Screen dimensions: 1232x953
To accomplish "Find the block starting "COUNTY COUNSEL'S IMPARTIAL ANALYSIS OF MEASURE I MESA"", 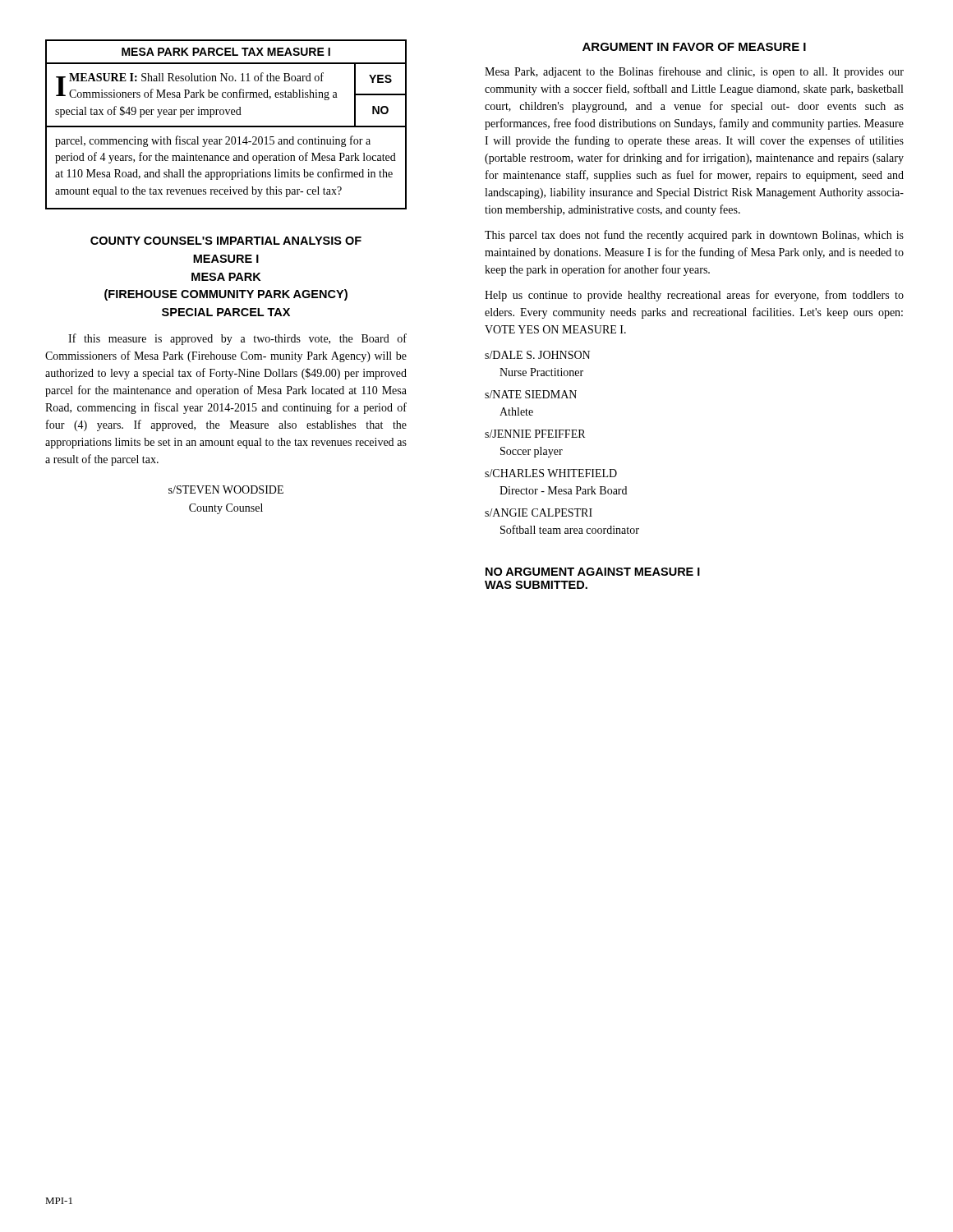I will tap(226, 276).
